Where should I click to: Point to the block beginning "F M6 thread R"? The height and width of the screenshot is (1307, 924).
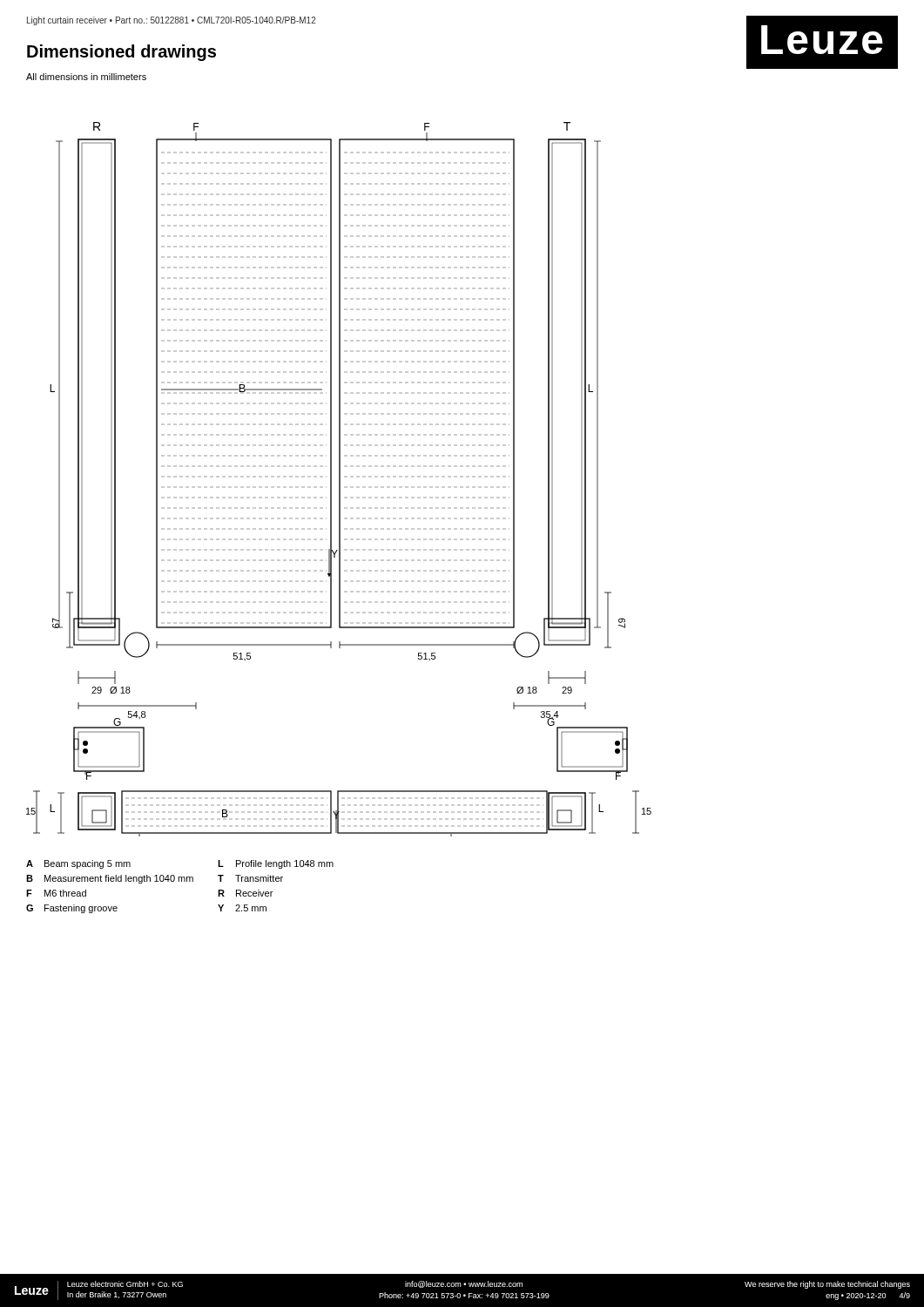click(x=64, y=893)
